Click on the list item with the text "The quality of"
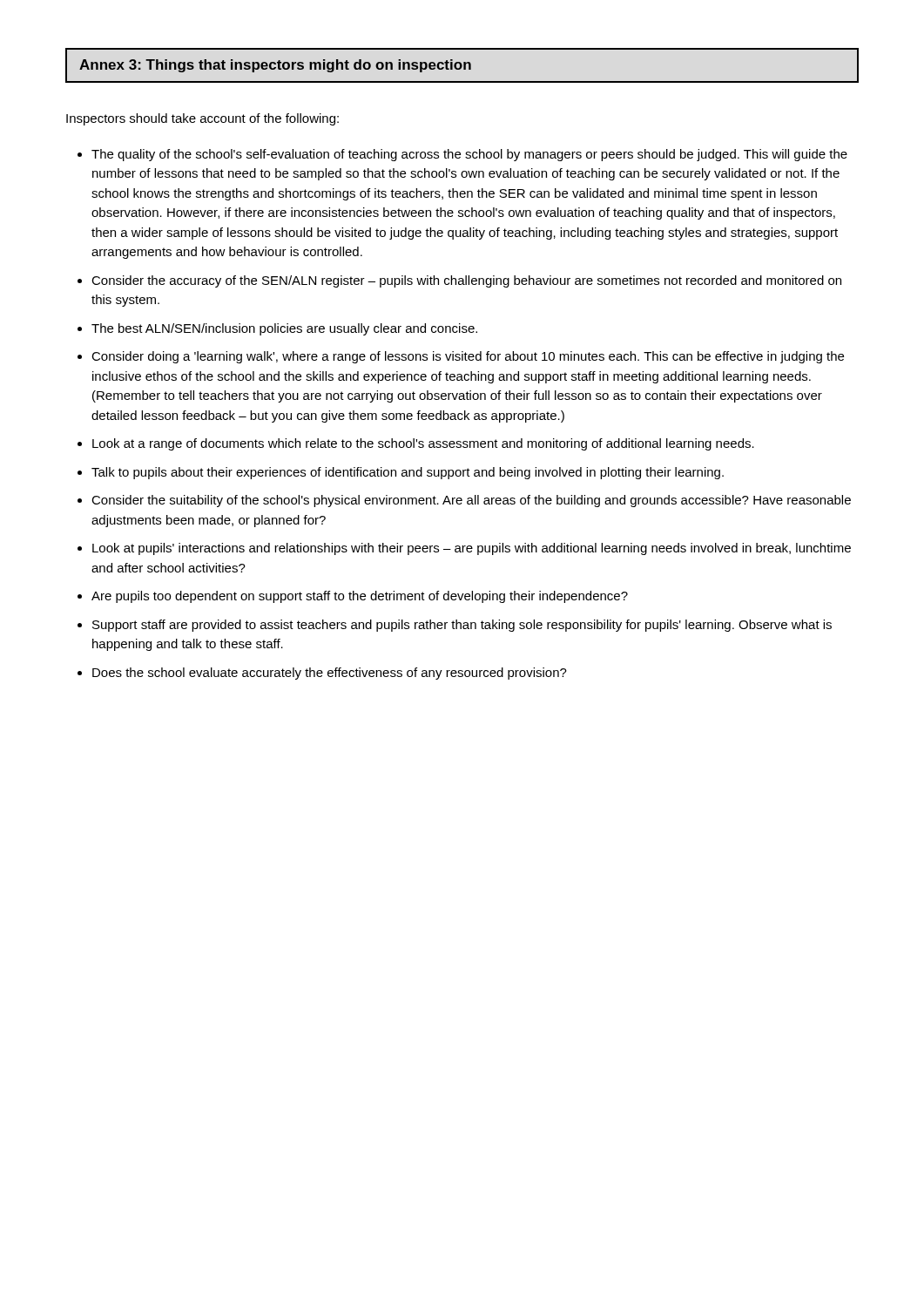The width and height of the screenshot is (924, 1307). (469, 202)
